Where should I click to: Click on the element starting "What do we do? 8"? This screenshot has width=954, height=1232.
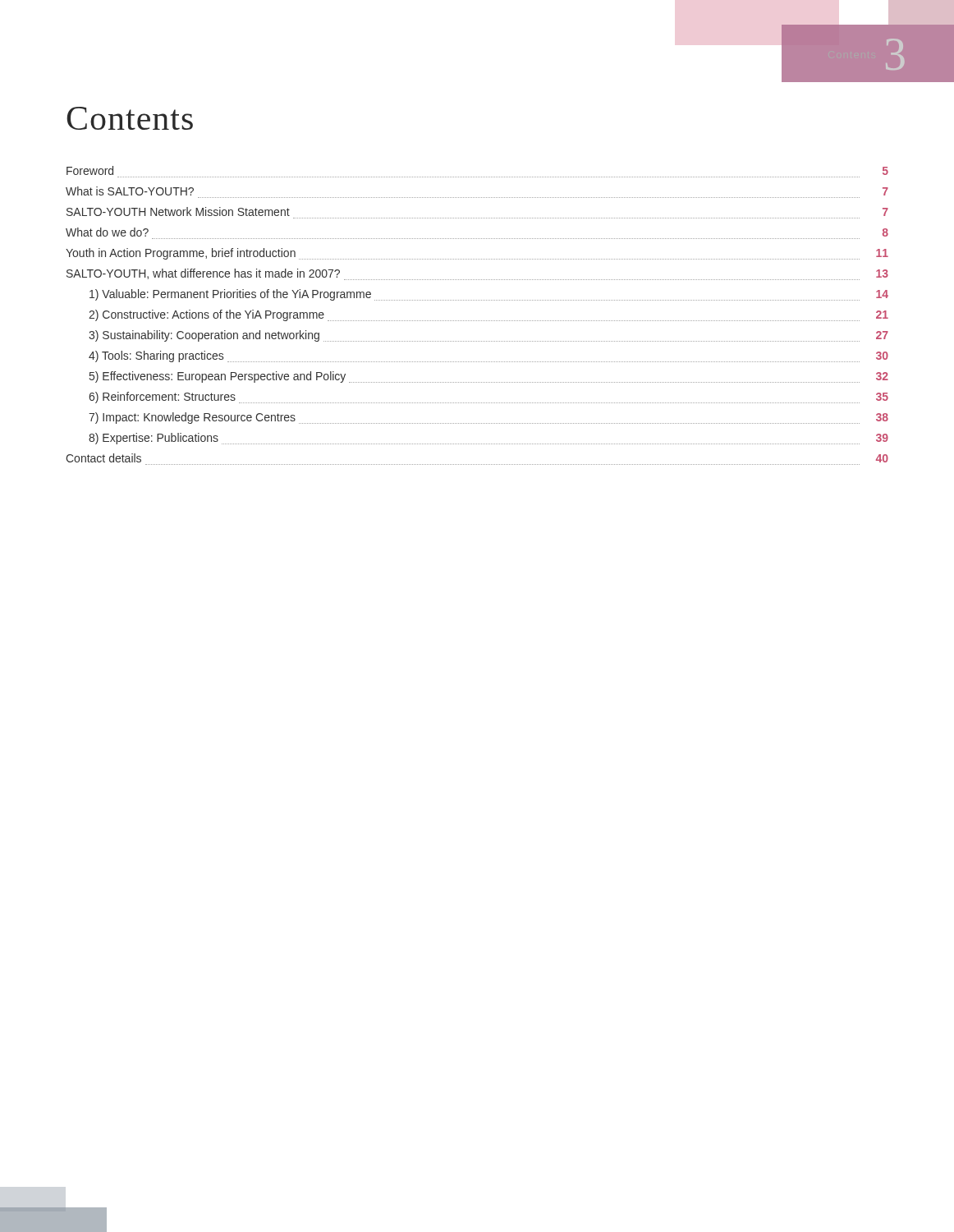[x=477, y=233]
